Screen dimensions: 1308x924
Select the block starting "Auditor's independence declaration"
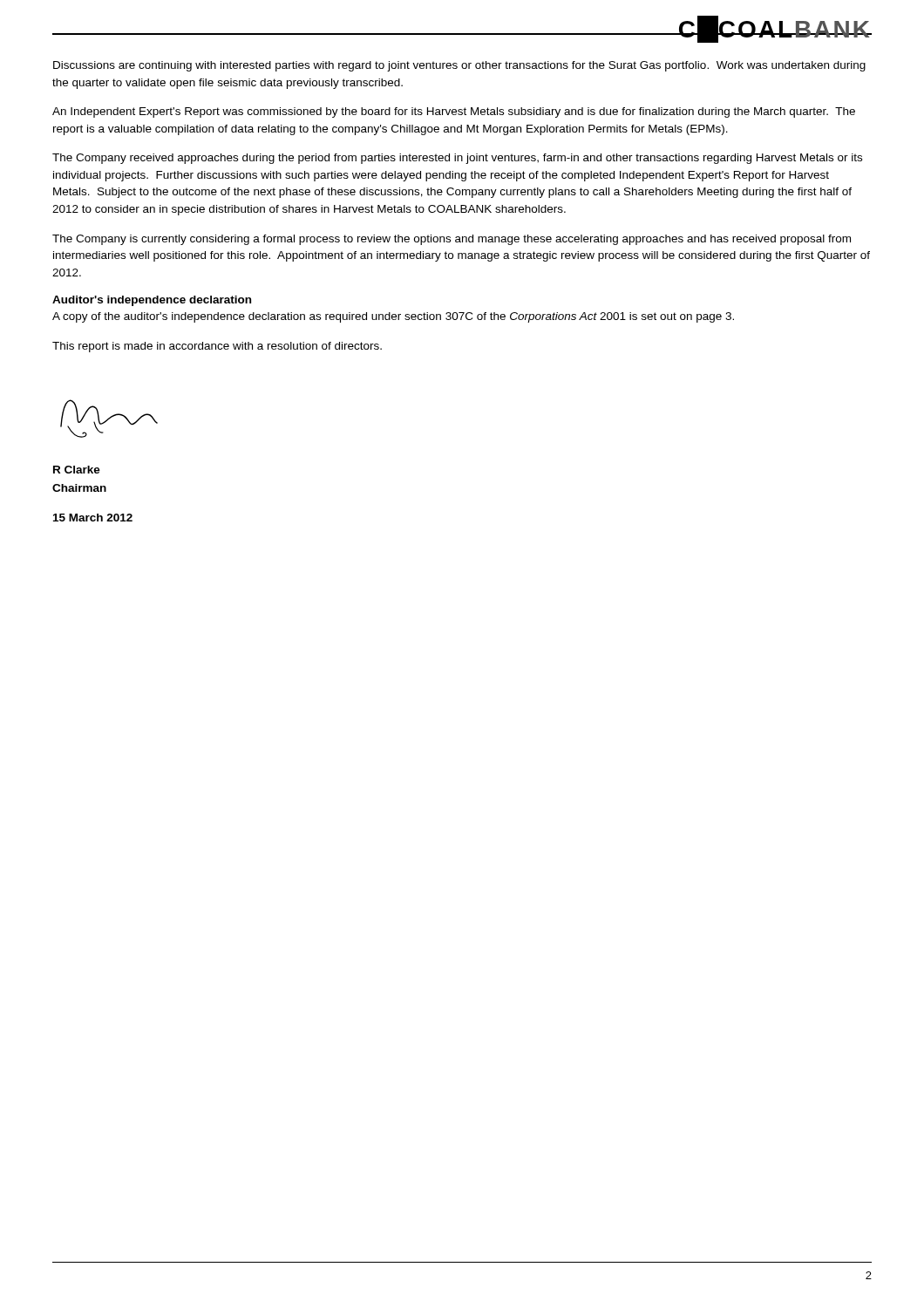coord(152,300)
